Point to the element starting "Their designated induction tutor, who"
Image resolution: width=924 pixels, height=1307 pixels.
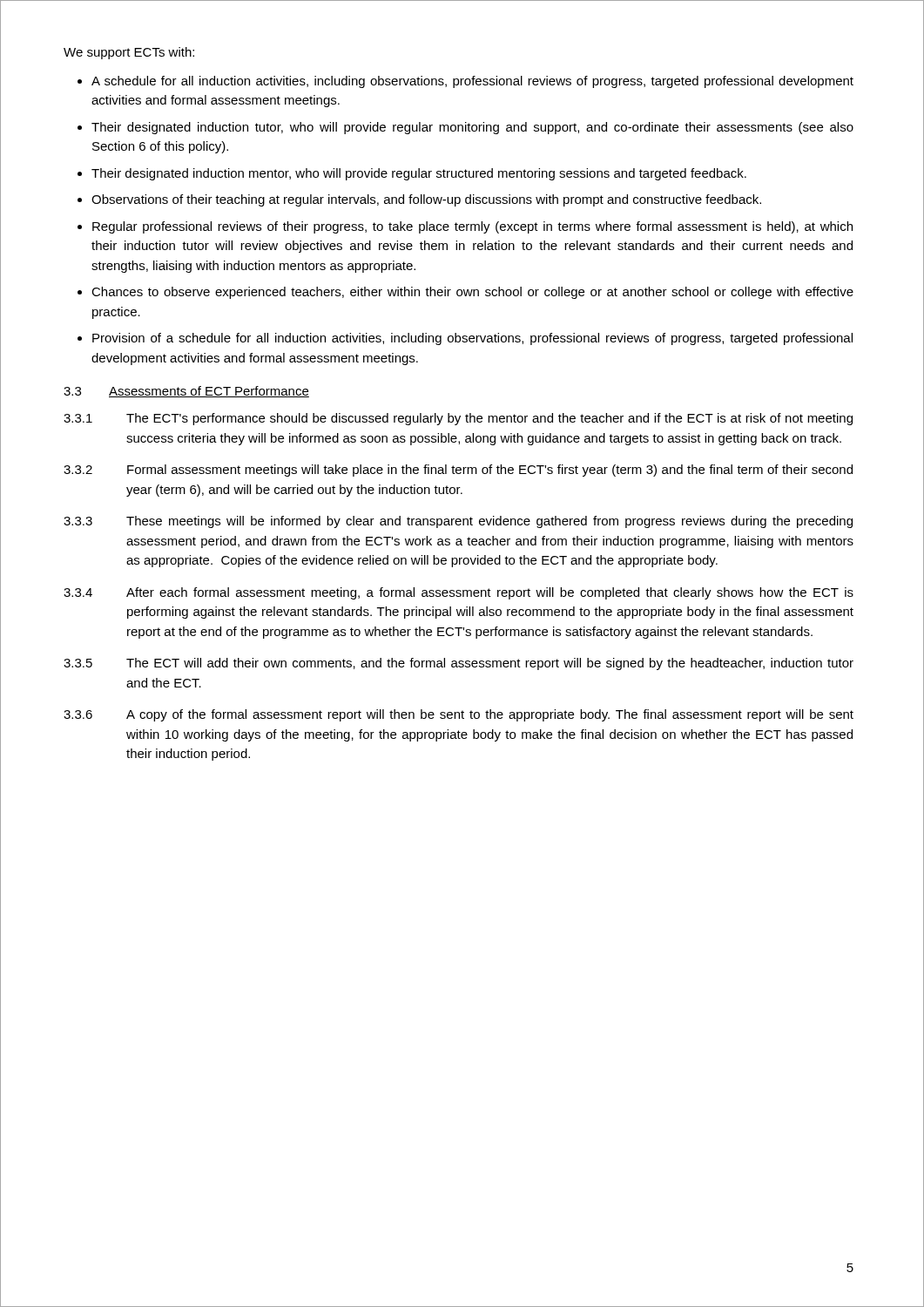[x=472, y=136]
